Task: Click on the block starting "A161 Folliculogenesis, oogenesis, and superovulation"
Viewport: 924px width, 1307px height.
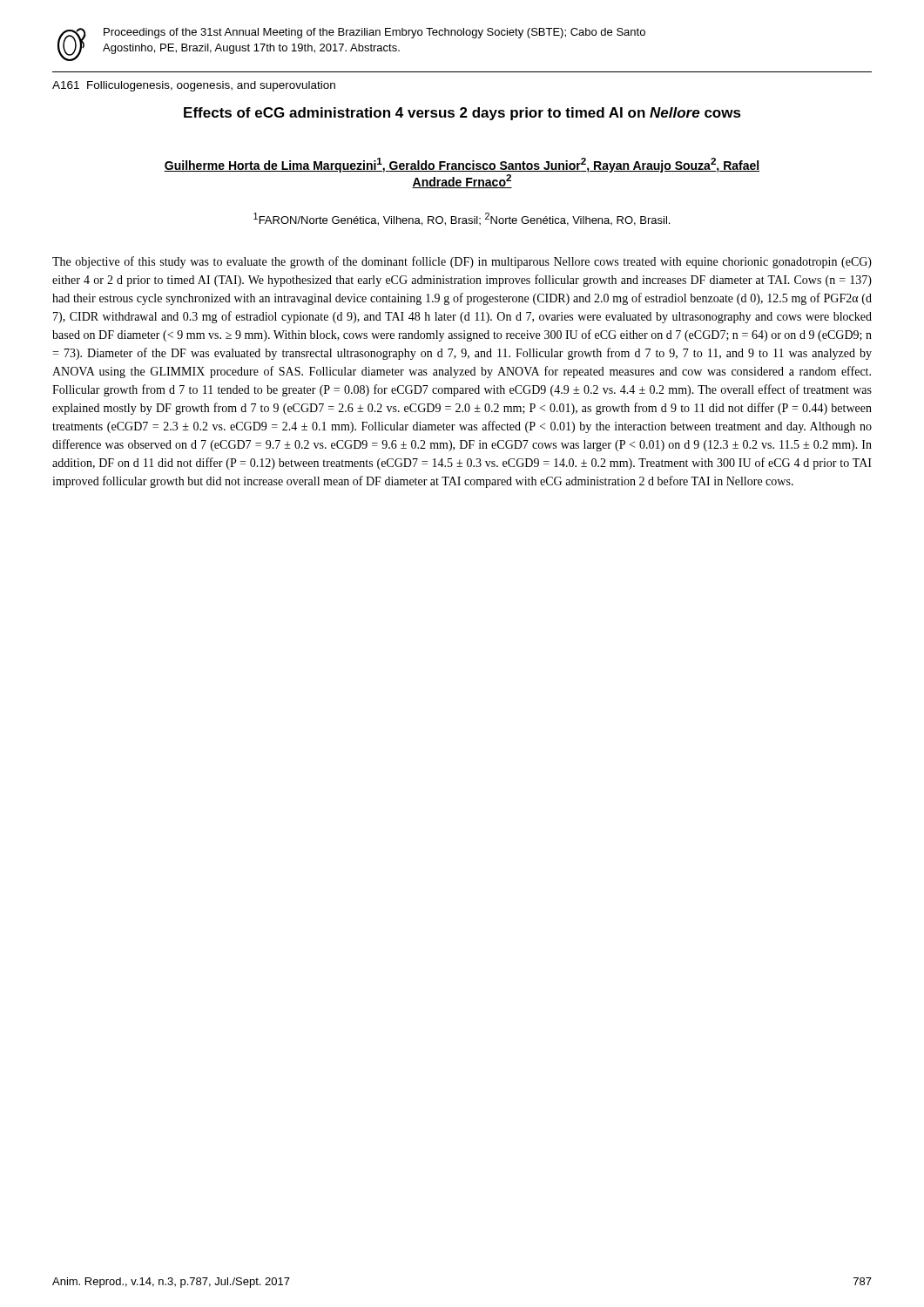Action: 194,85
